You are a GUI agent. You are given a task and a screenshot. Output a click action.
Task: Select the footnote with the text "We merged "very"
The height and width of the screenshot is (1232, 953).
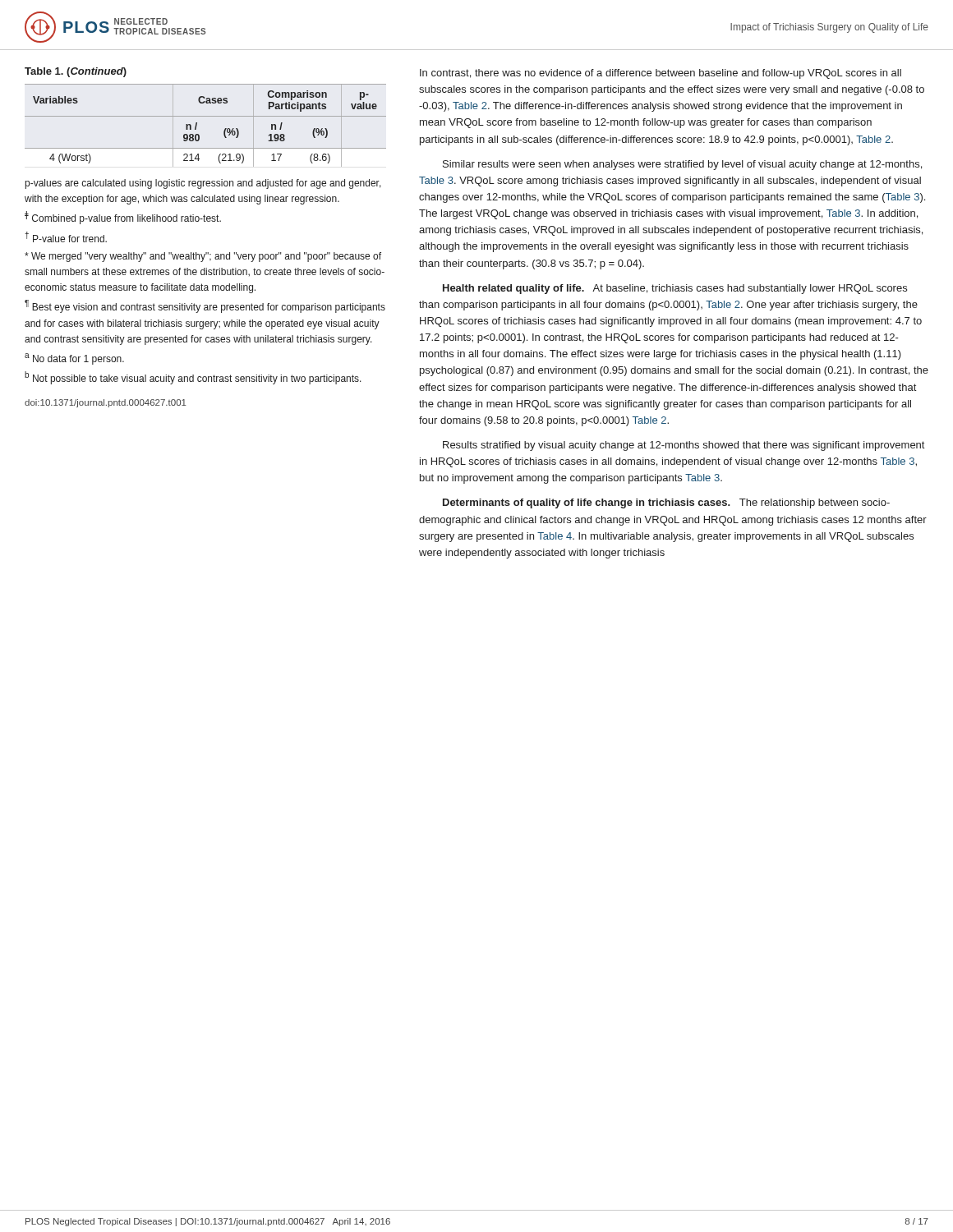[205, 272]
